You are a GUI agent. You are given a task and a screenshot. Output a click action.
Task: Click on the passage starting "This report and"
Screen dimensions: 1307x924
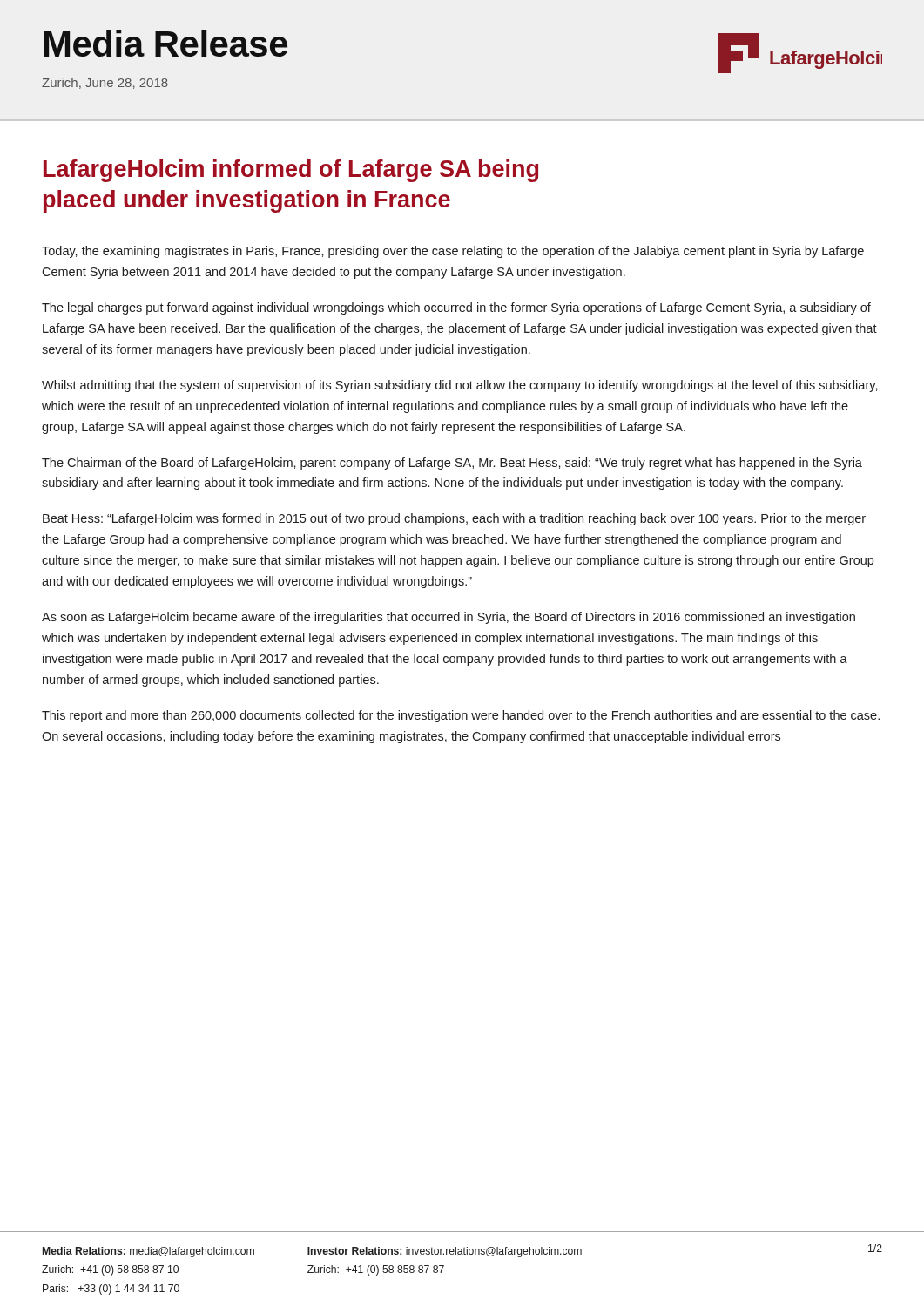tap(461, 726)
